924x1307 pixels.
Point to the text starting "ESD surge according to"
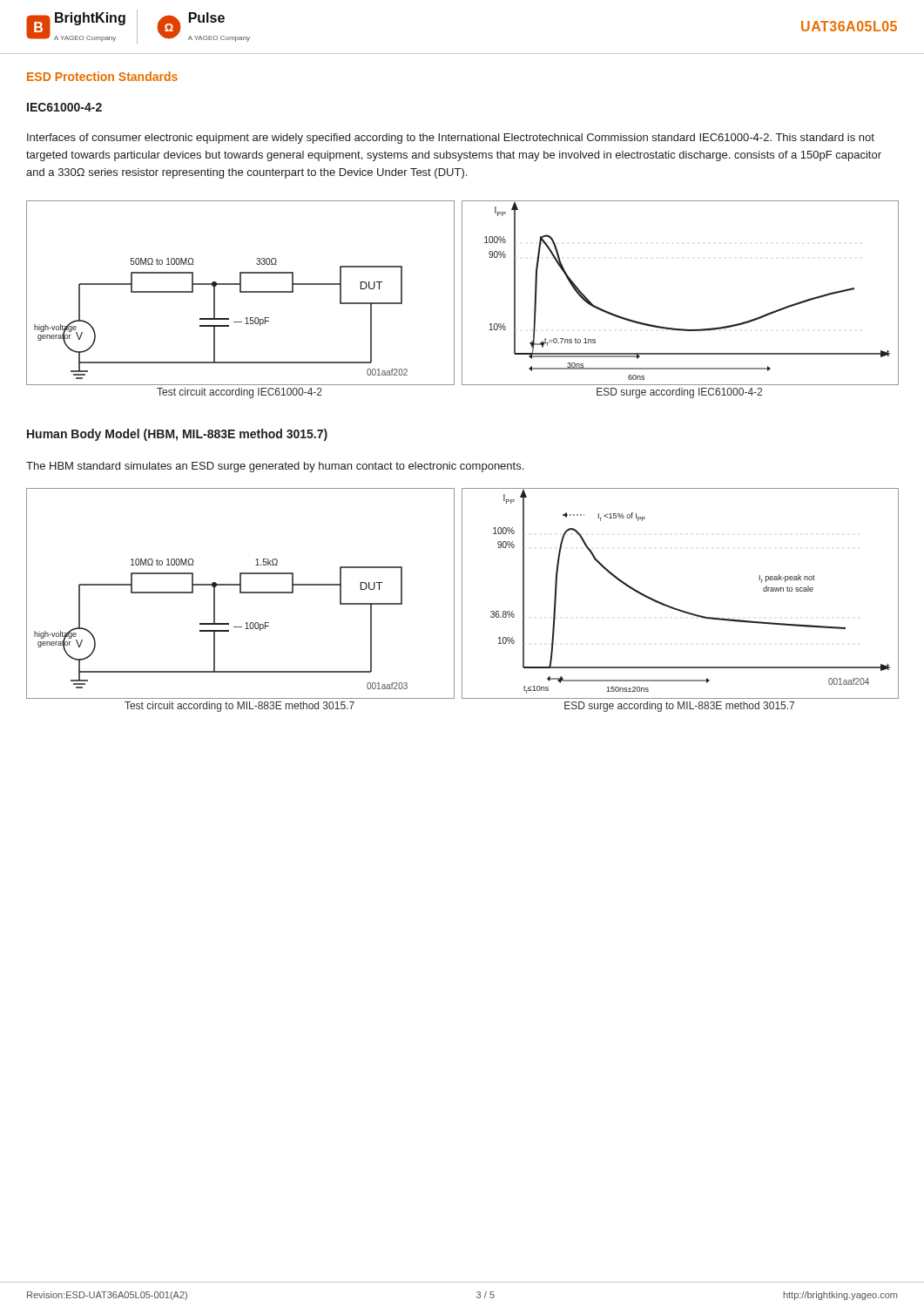[x=679, y=706]
